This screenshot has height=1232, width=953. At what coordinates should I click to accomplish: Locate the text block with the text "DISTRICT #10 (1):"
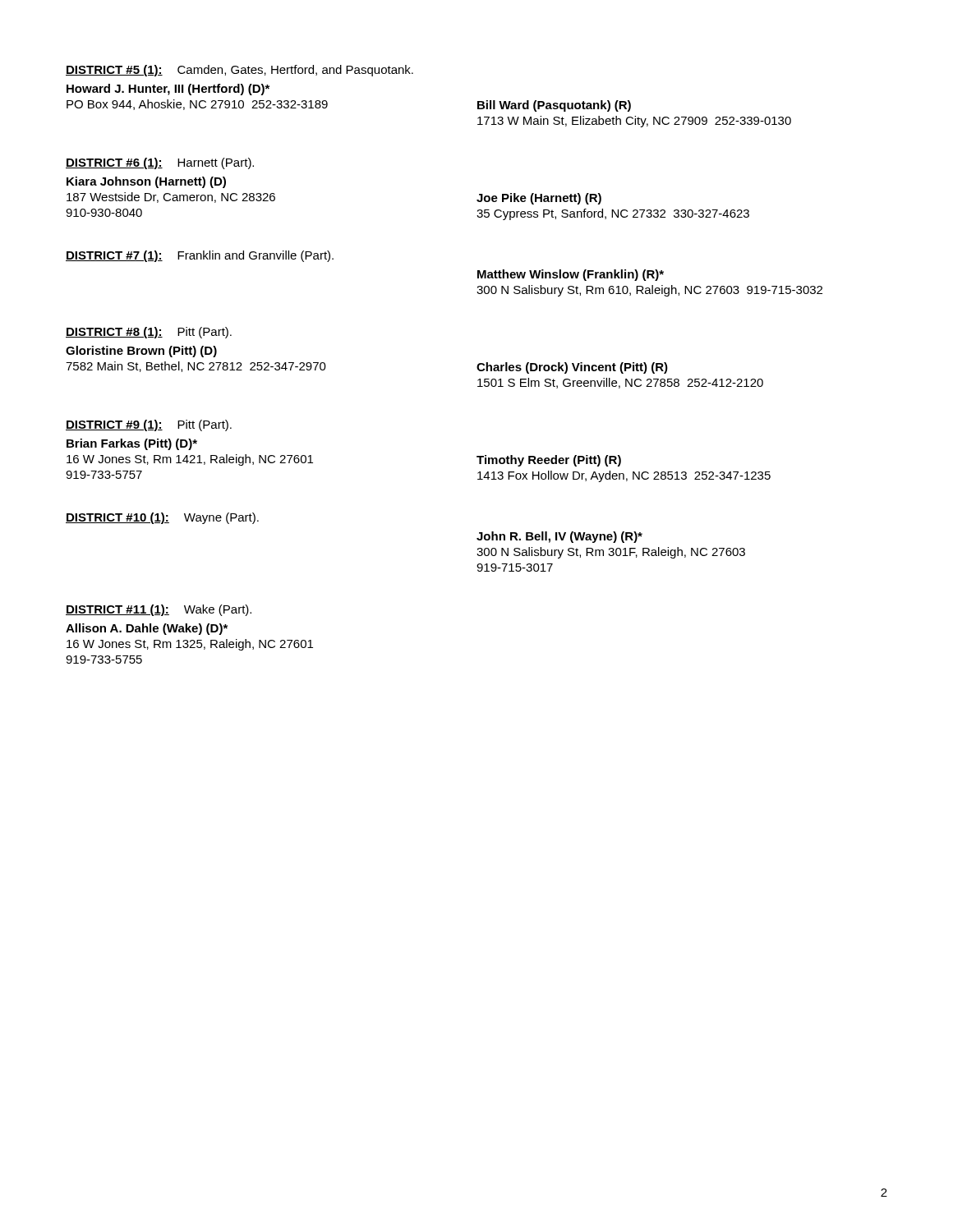coord(163,517)
